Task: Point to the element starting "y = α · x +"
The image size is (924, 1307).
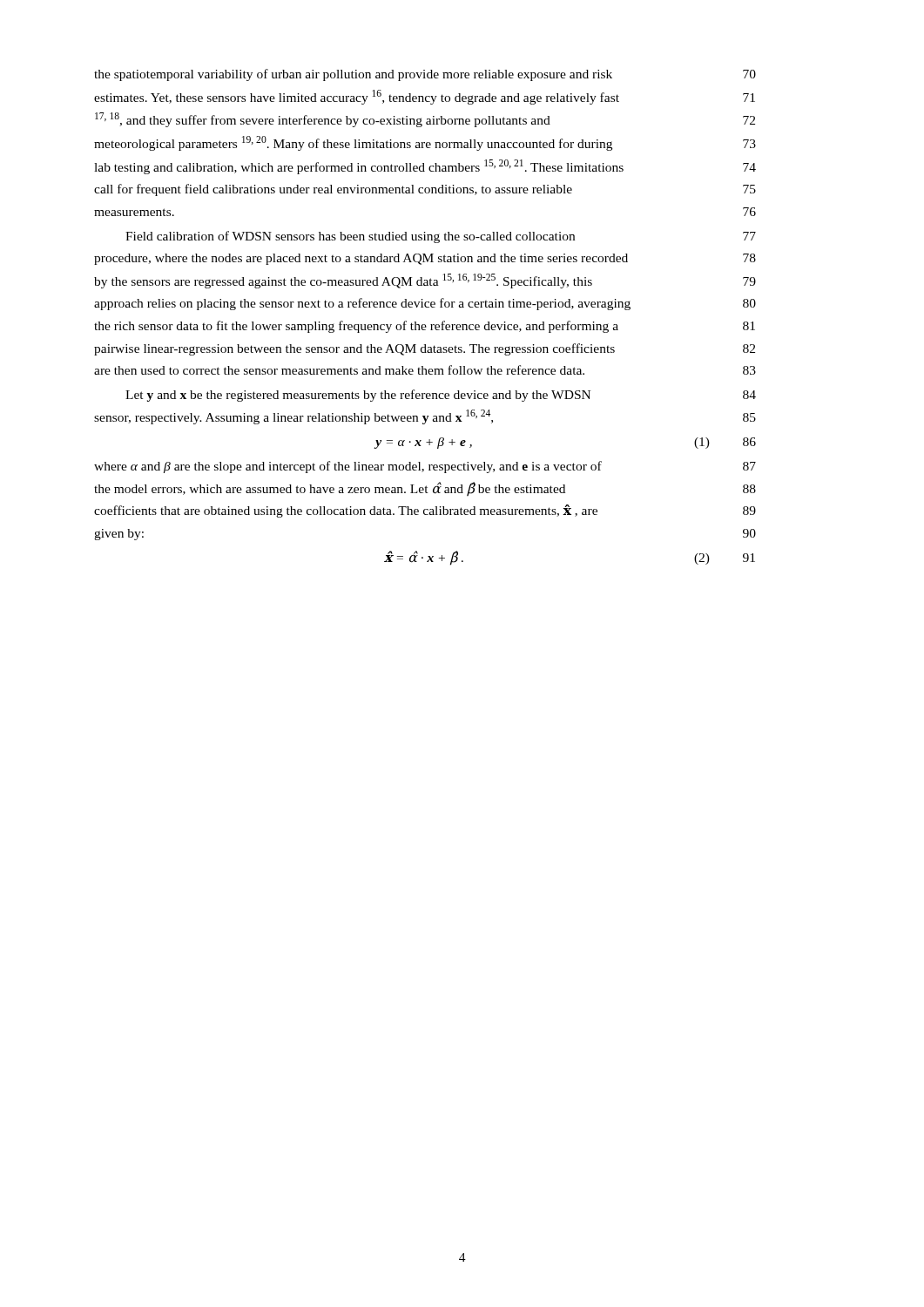Action: [464, 442]
